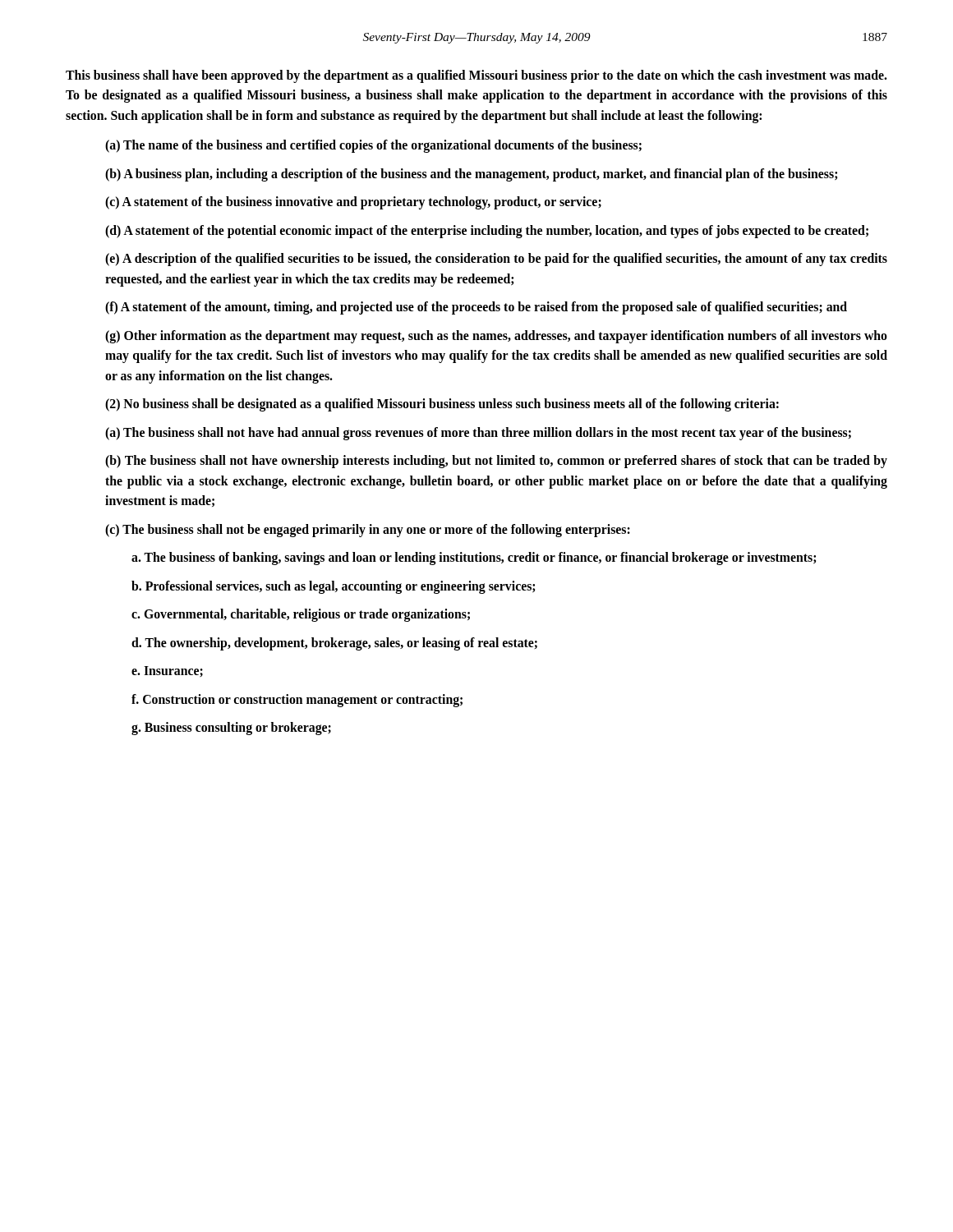
Task: Find the block on this page that starts "(c) The business shall not be"
Action: [x=368, y=529]
